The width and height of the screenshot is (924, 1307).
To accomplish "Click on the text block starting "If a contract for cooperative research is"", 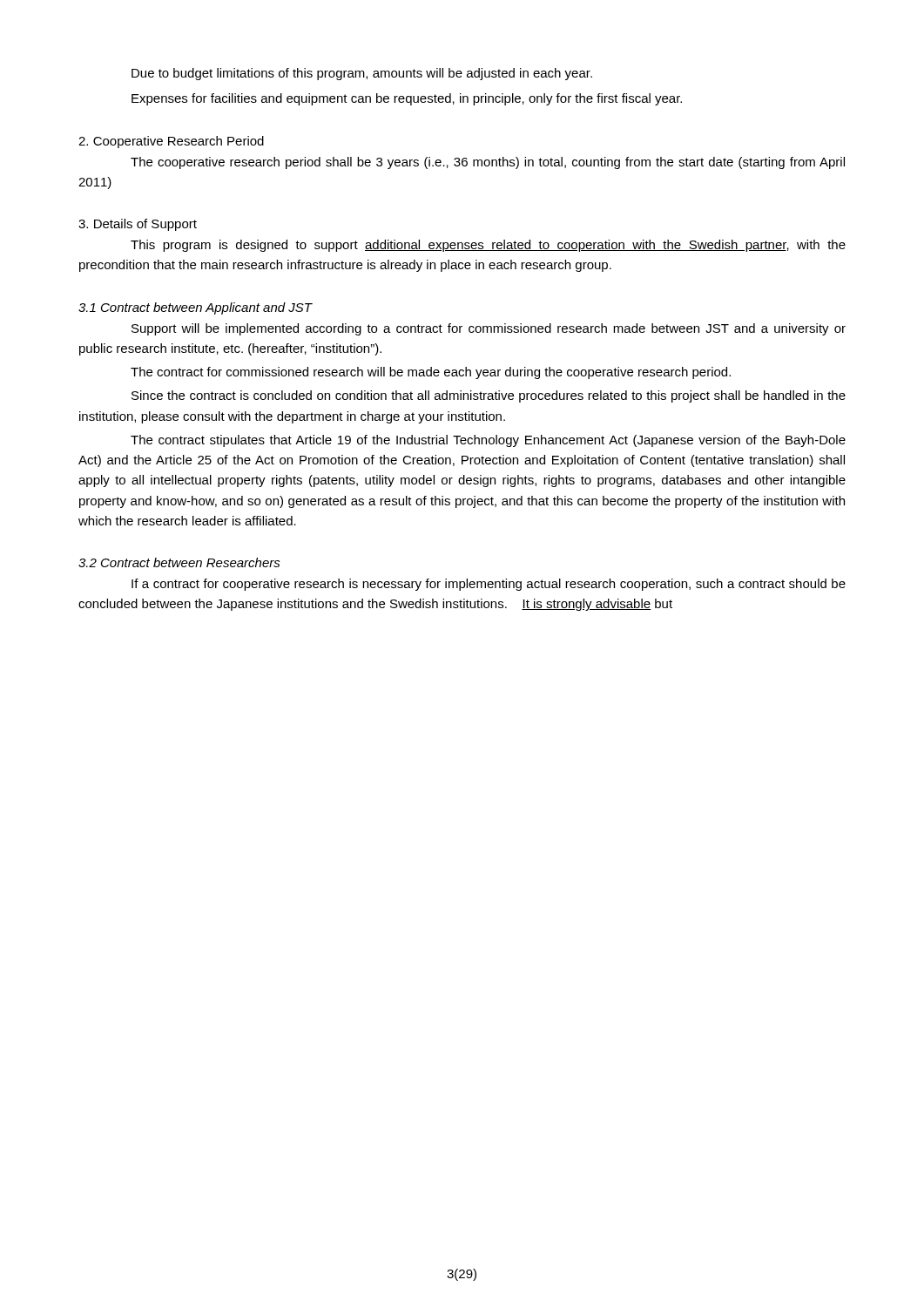I will [462, 594].
